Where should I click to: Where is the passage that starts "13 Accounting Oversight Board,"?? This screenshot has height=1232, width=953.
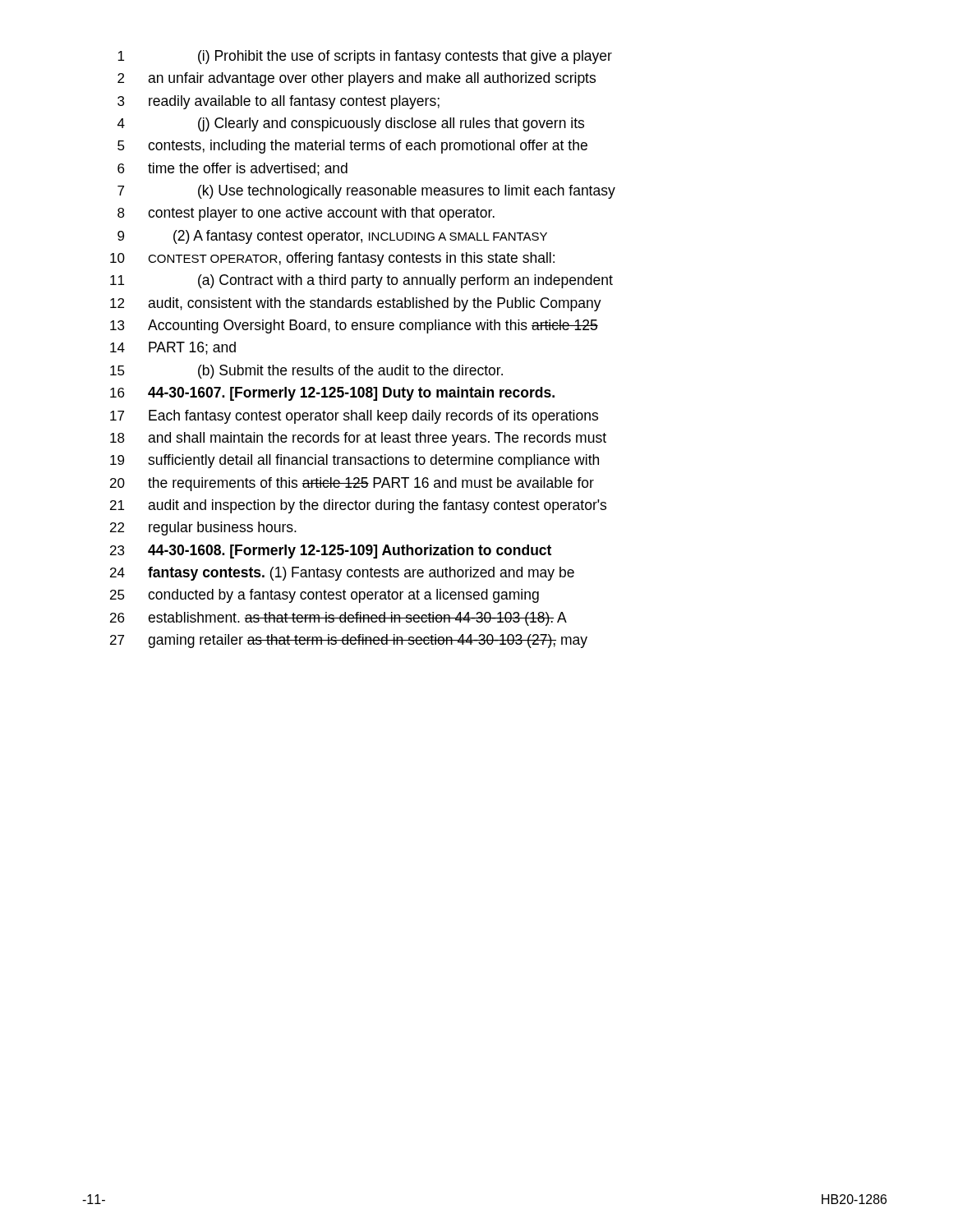pos(485,326)
